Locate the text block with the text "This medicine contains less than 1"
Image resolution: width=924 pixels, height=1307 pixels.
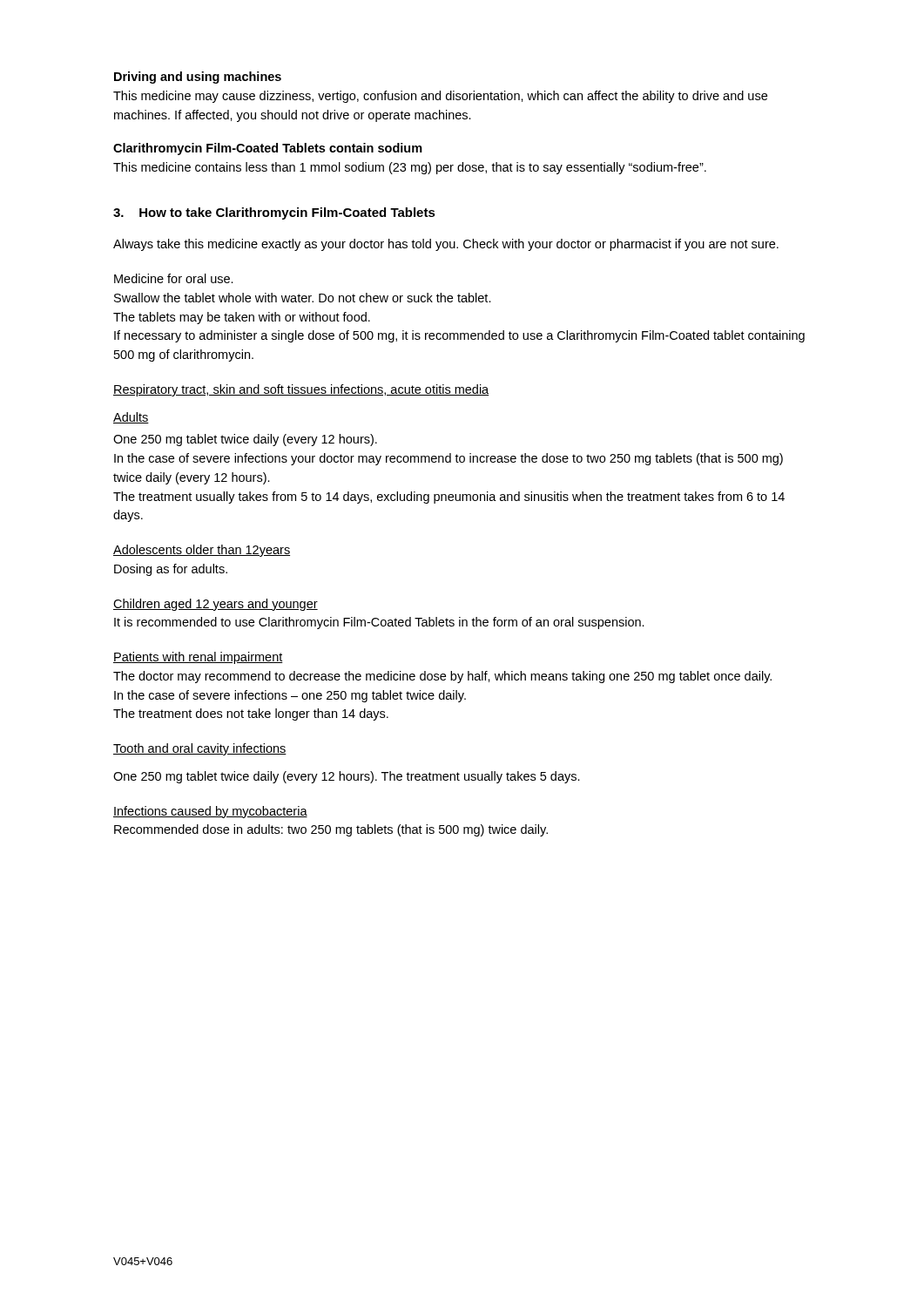pyautogui.click(x=410, y=167)
